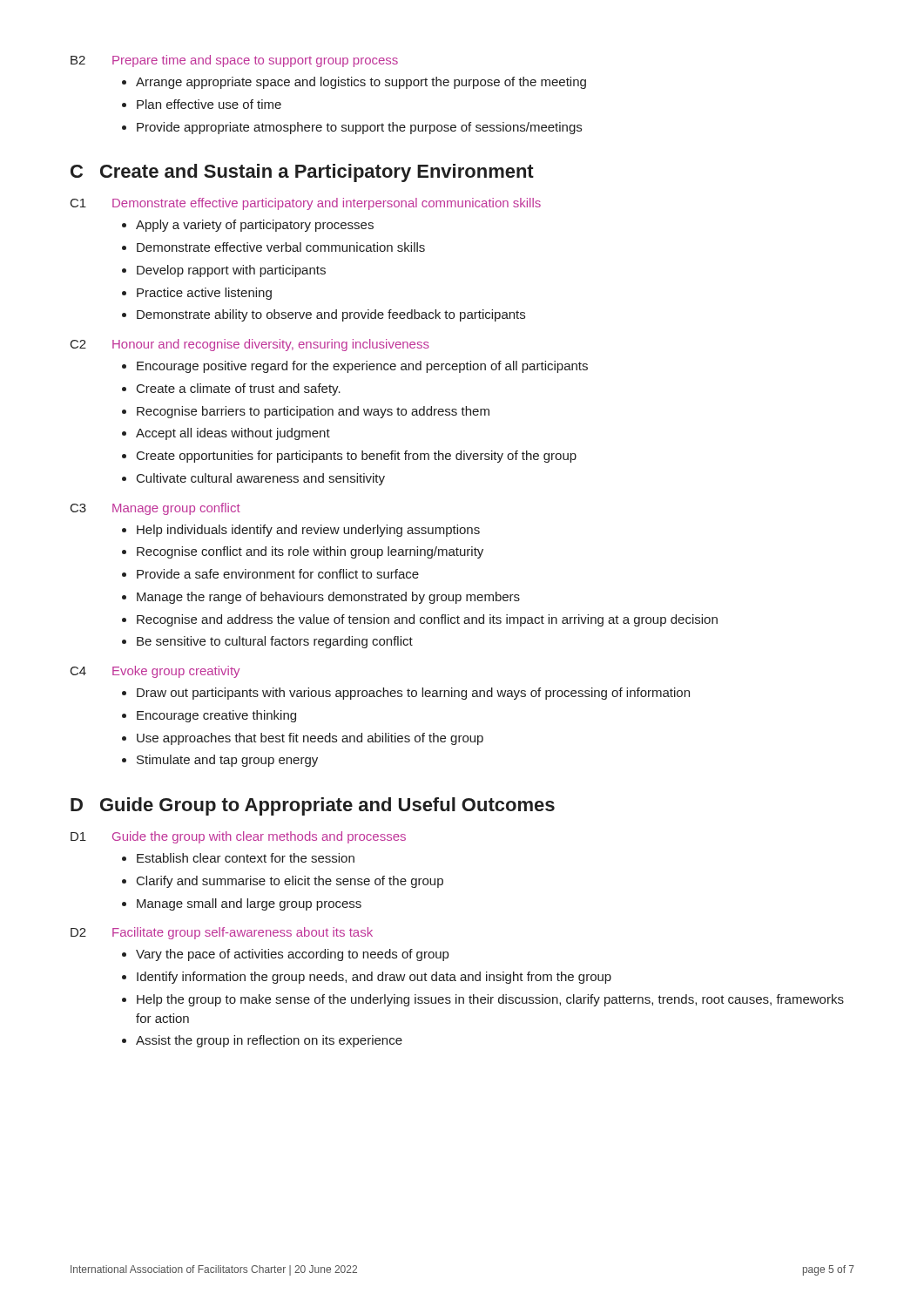Select the section header that reads "C3 Manage group conflict"
The height and width of the screenshot is (1307, 924).
(x=155, y=507)
